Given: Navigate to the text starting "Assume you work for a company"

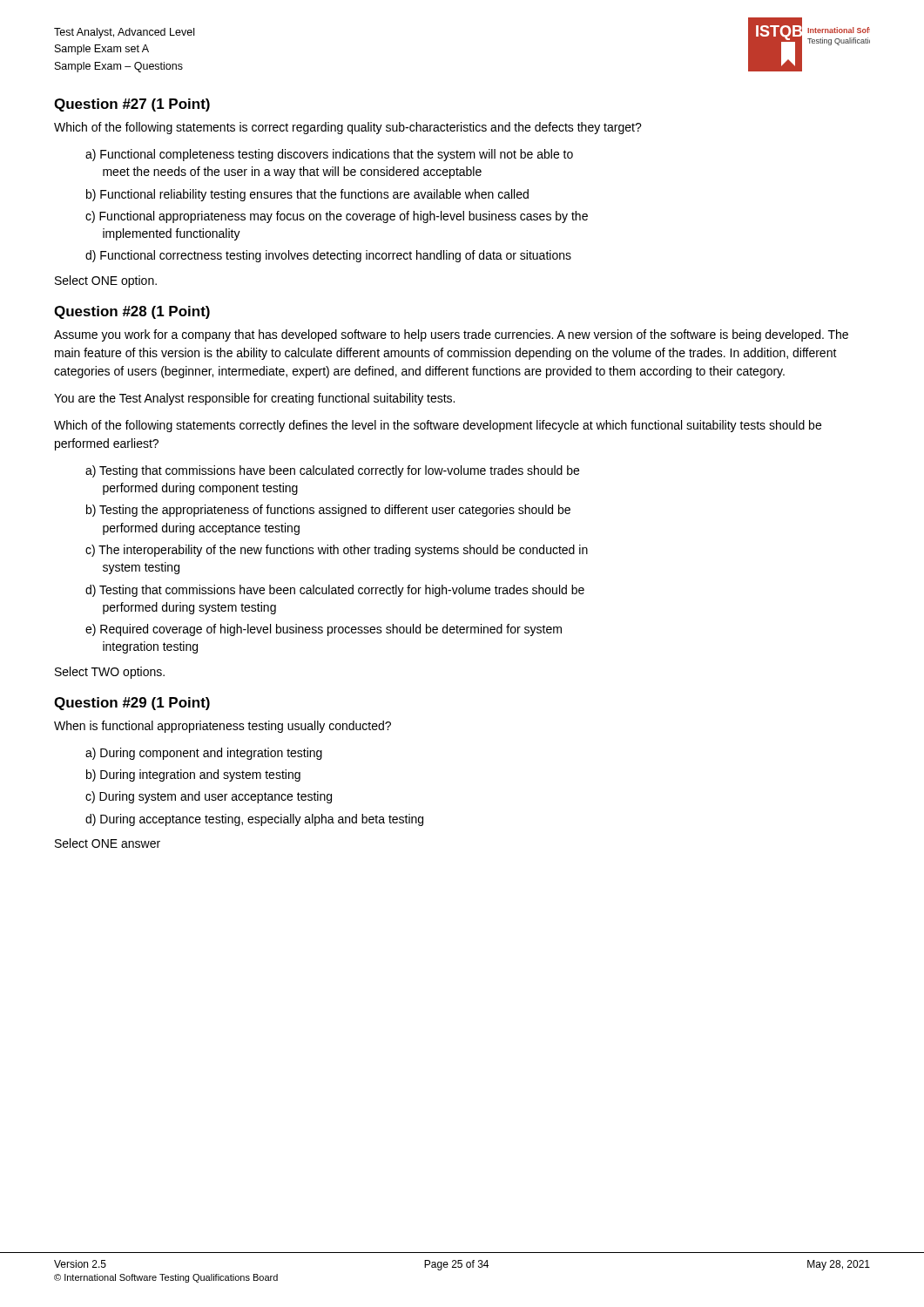Looking at the screenshot, I should tap(451, 353).
